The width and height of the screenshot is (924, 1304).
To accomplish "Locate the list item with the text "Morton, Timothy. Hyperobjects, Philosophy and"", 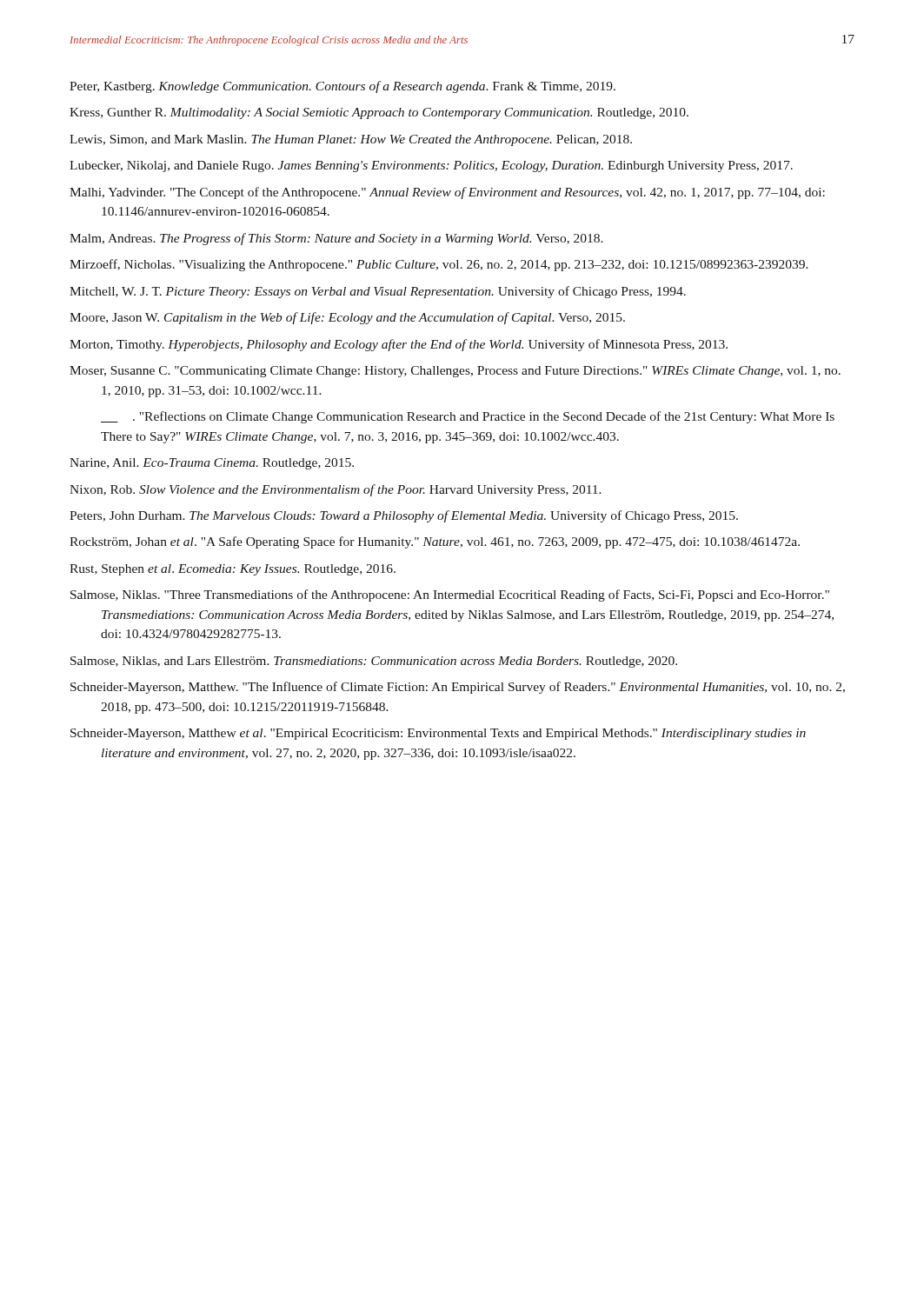I will (399, 344).
